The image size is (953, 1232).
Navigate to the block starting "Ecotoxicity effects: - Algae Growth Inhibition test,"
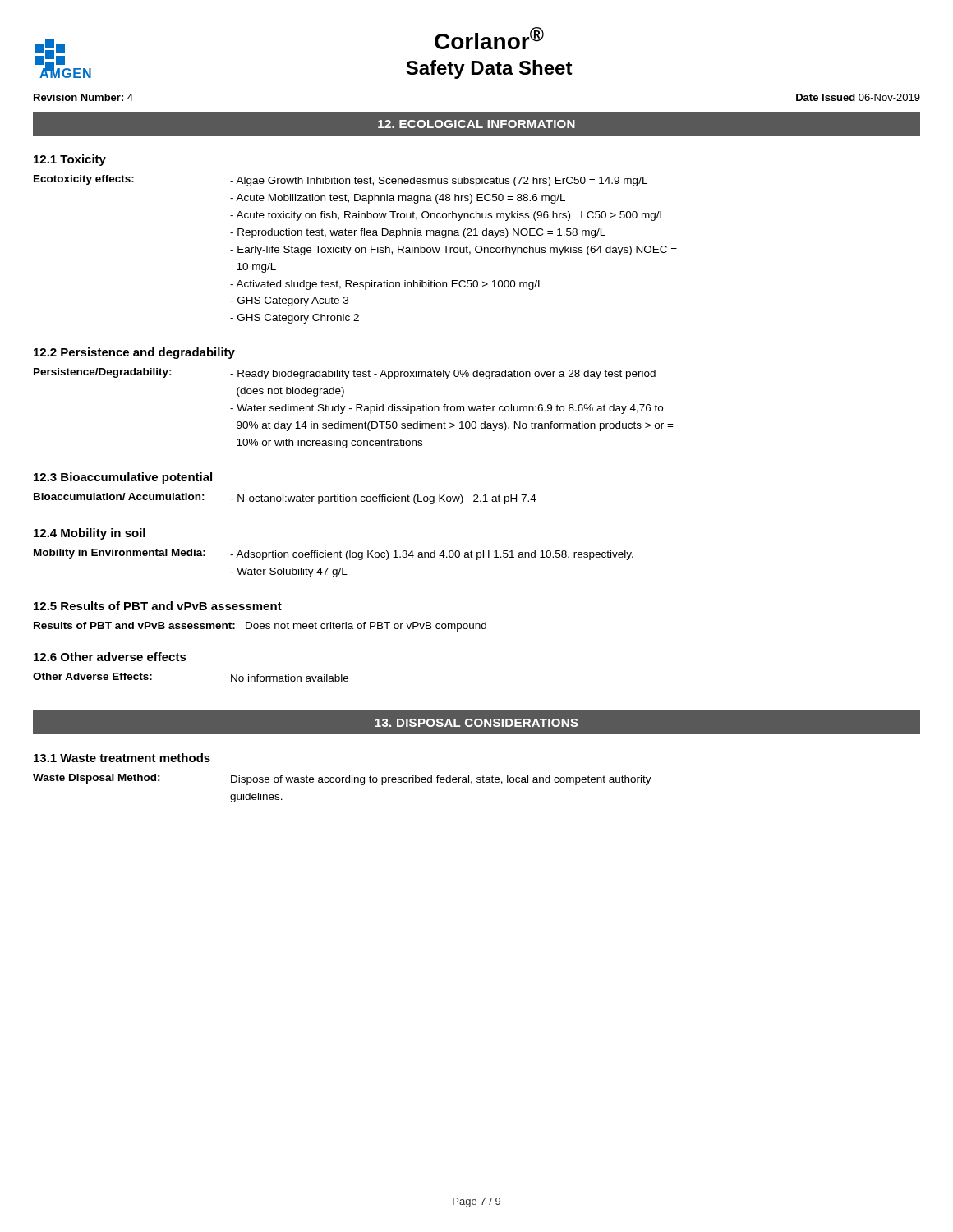[476, 250]
